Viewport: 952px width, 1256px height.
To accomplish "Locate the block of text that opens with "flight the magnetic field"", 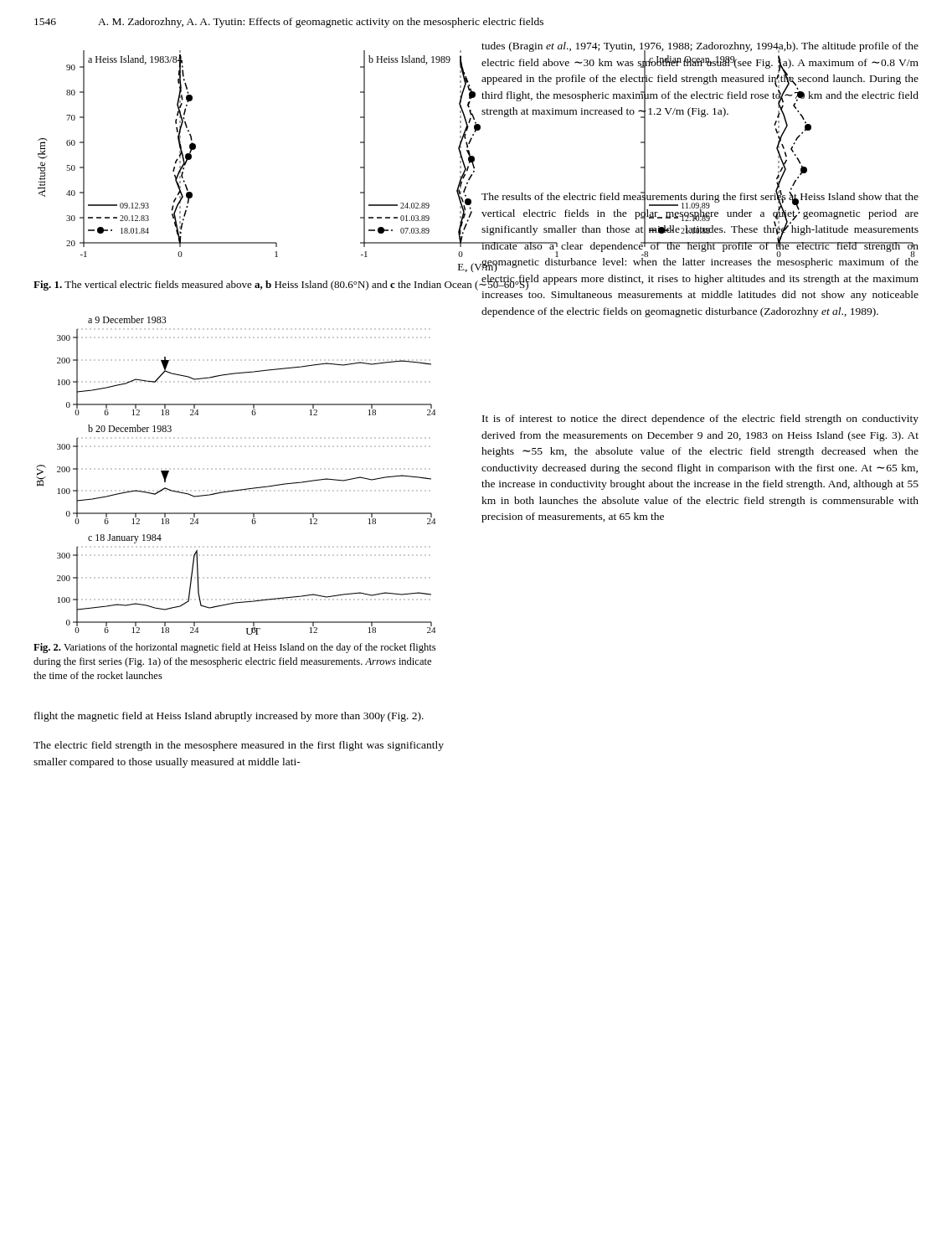I will (229, 716).
